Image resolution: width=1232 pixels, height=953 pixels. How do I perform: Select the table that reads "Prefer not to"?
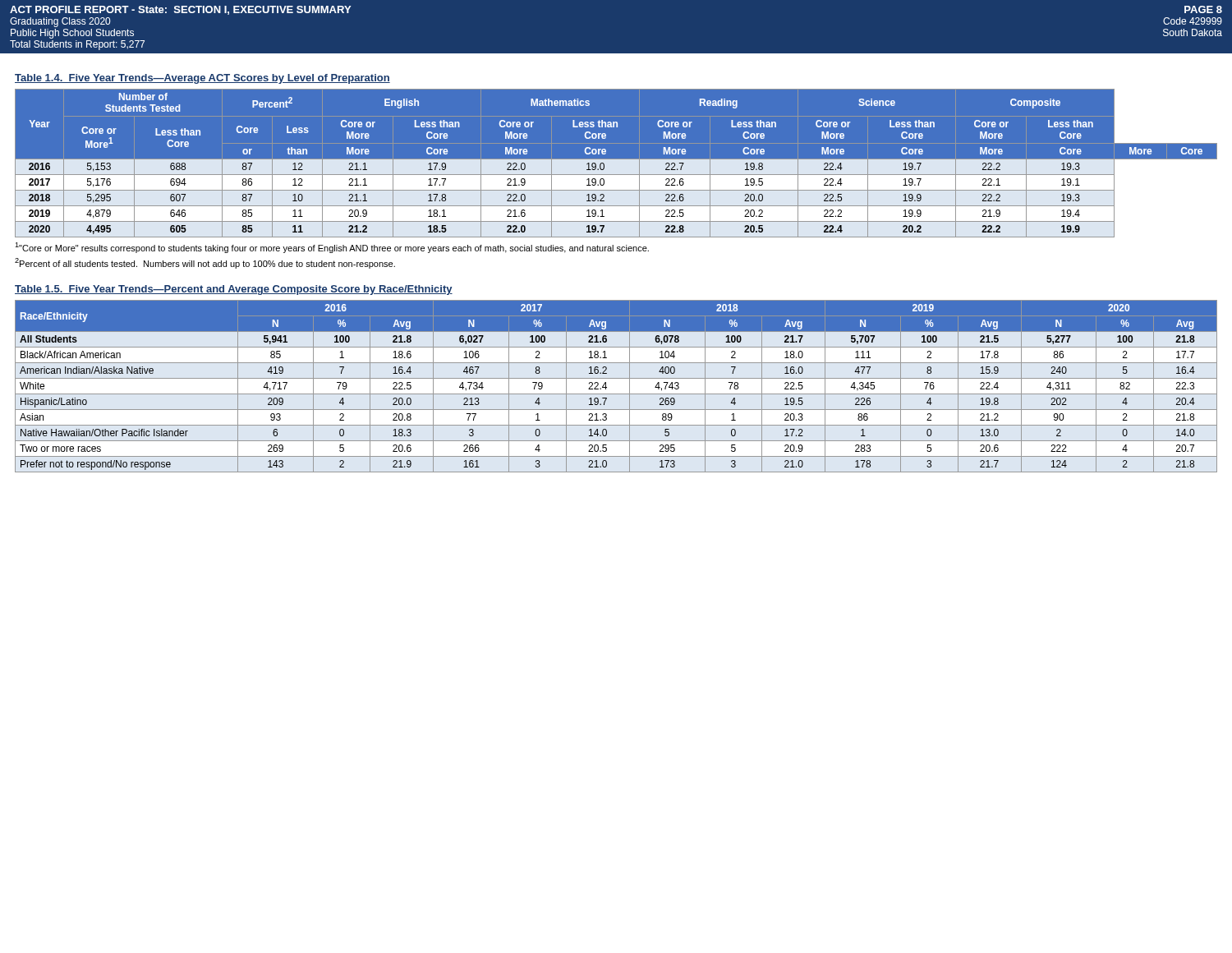(x=616, y=386)
